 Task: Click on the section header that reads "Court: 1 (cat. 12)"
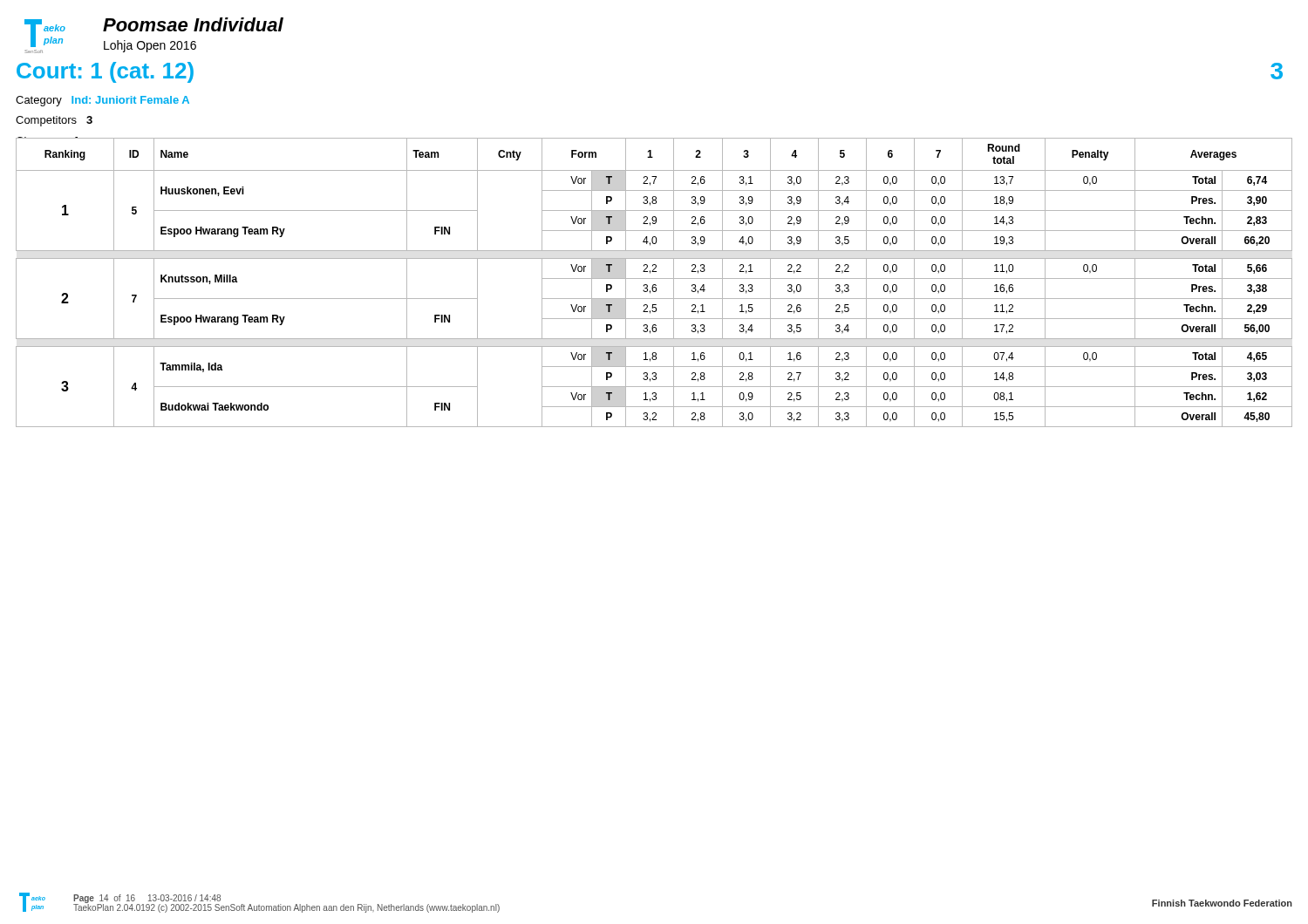click(x=105, y=71)
